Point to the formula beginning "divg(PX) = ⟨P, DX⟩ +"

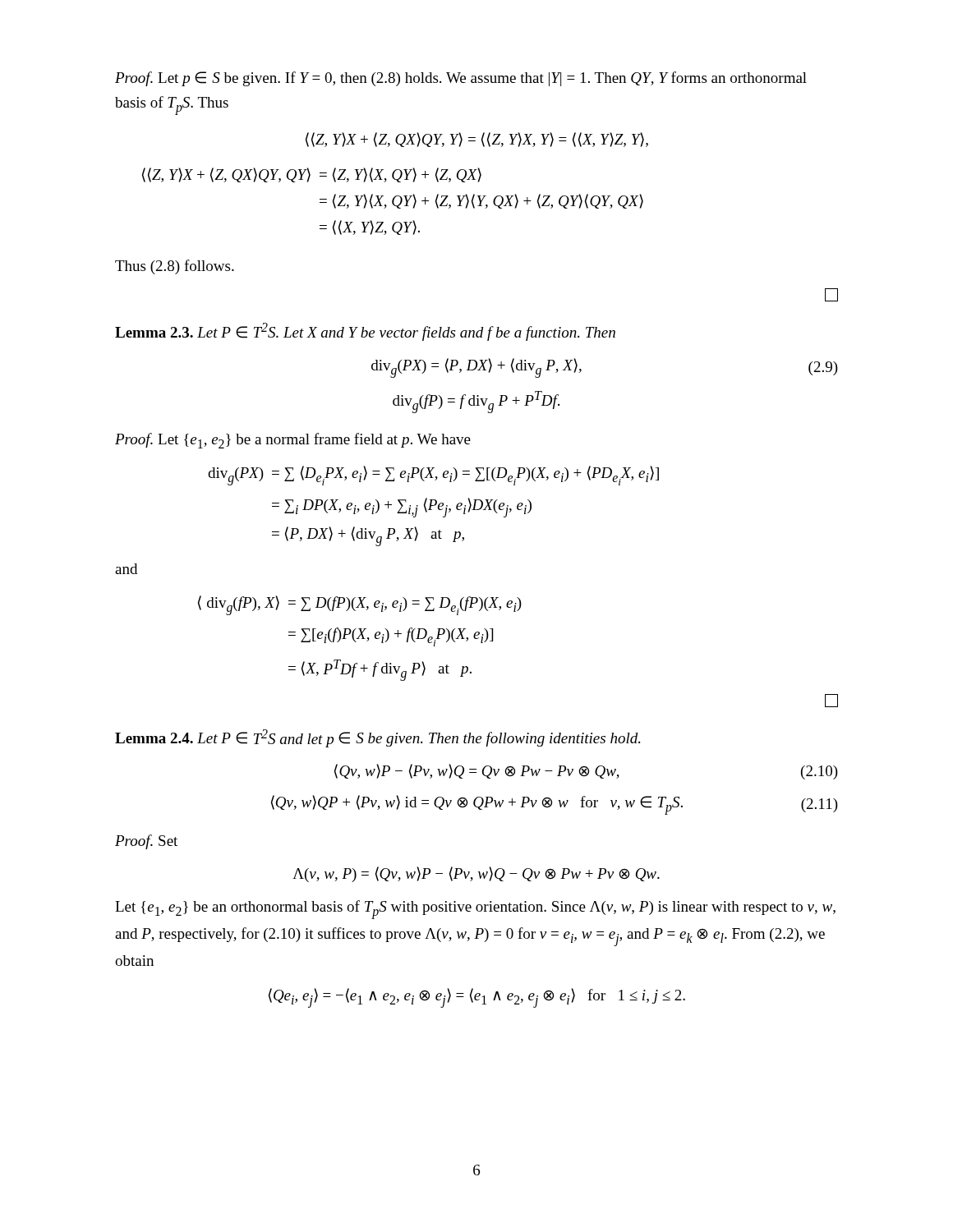click(476, 385)
